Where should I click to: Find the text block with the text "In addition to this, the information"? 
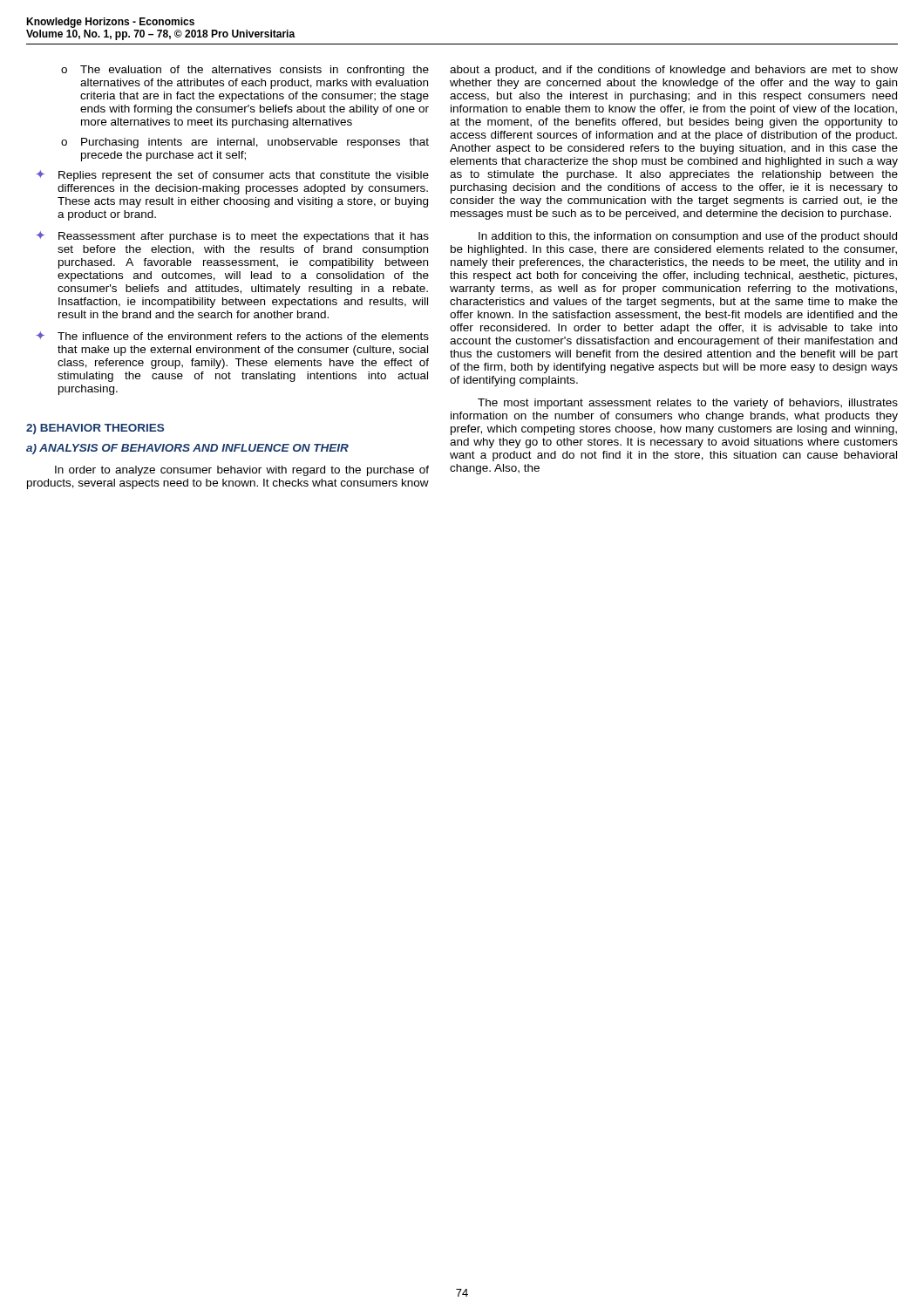674,308
